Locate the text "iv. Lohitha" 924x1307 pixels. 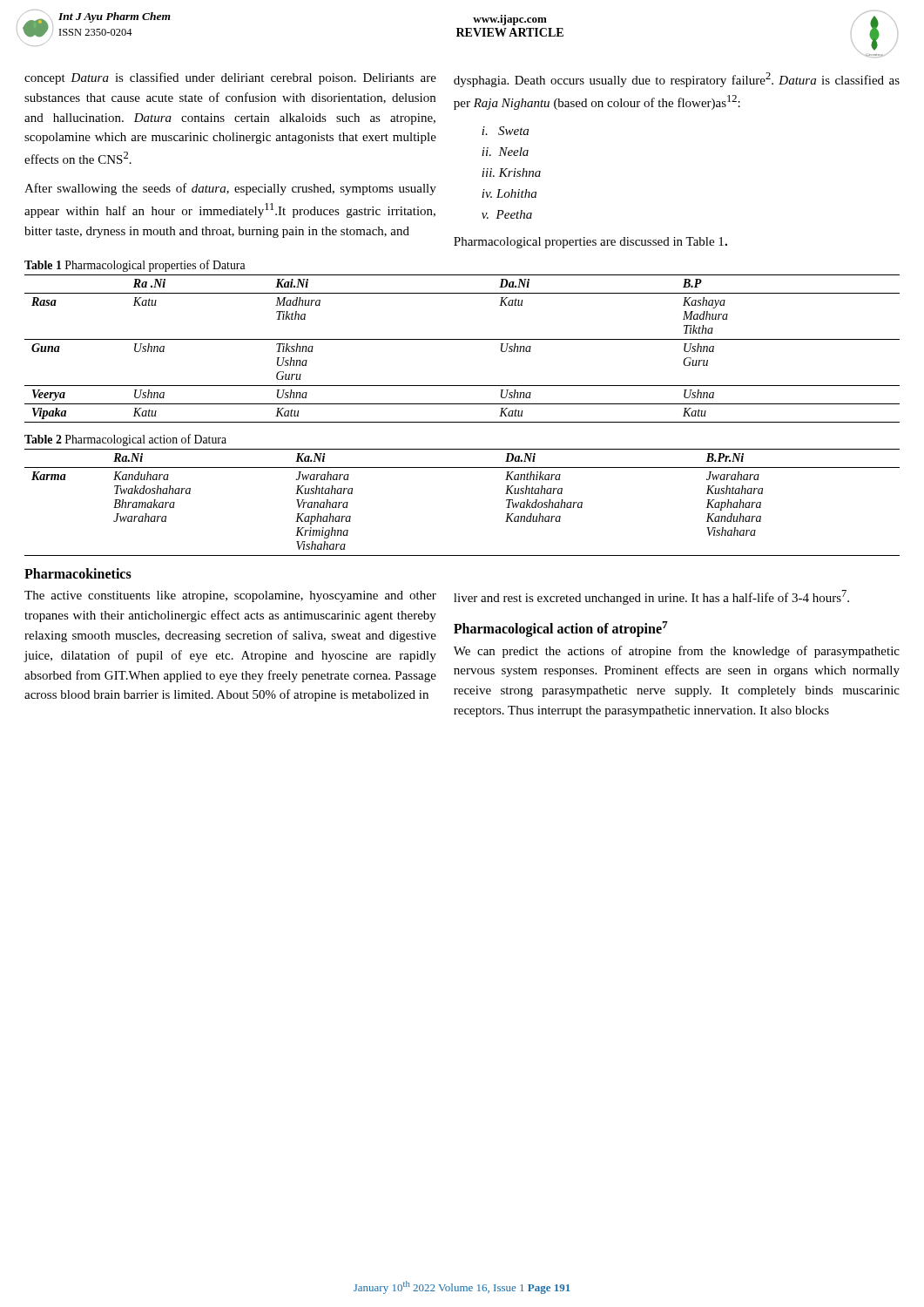[509, 193]
